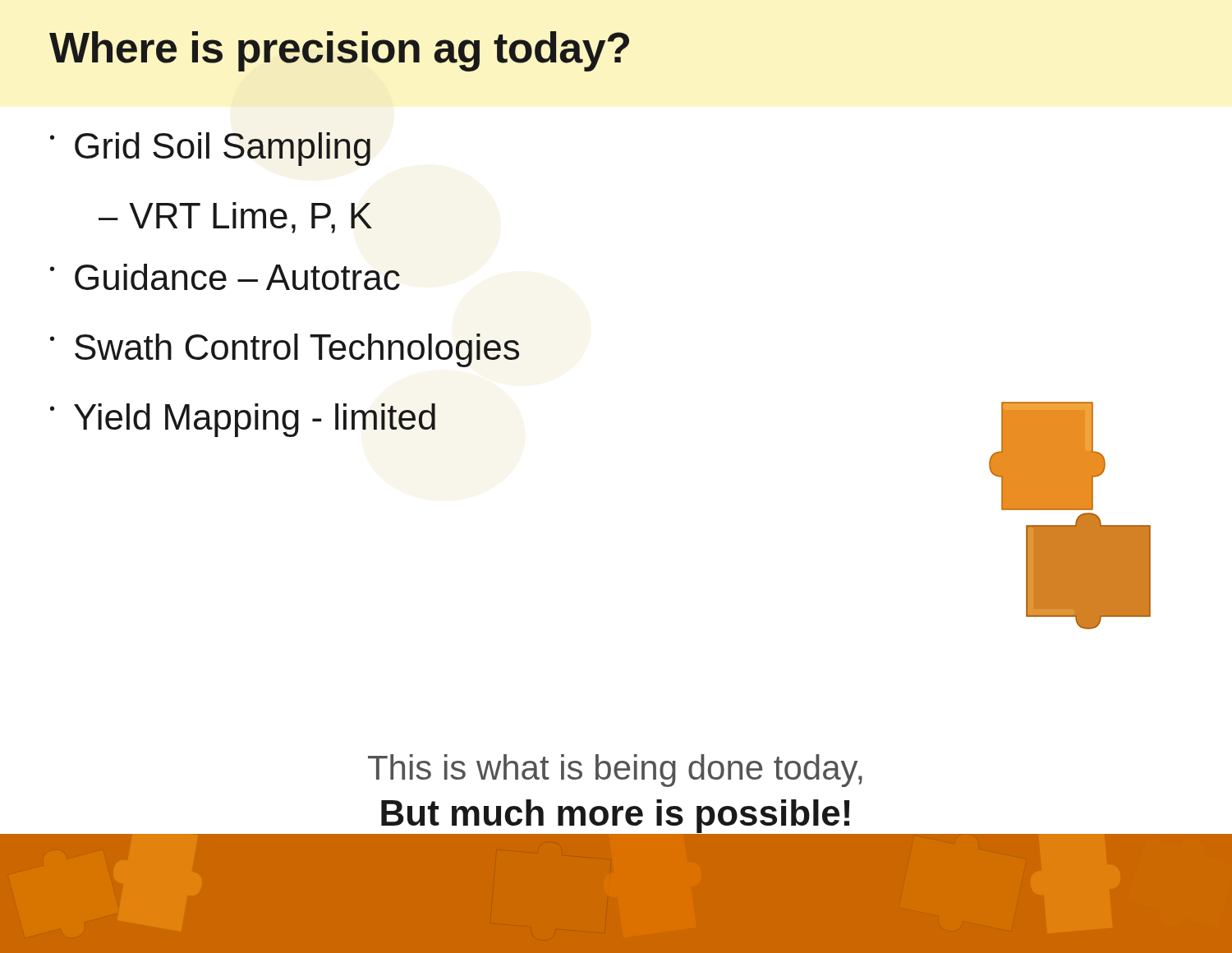Find the list item that reads "– VRT Lime, P, K"

(x=235, y=216)
